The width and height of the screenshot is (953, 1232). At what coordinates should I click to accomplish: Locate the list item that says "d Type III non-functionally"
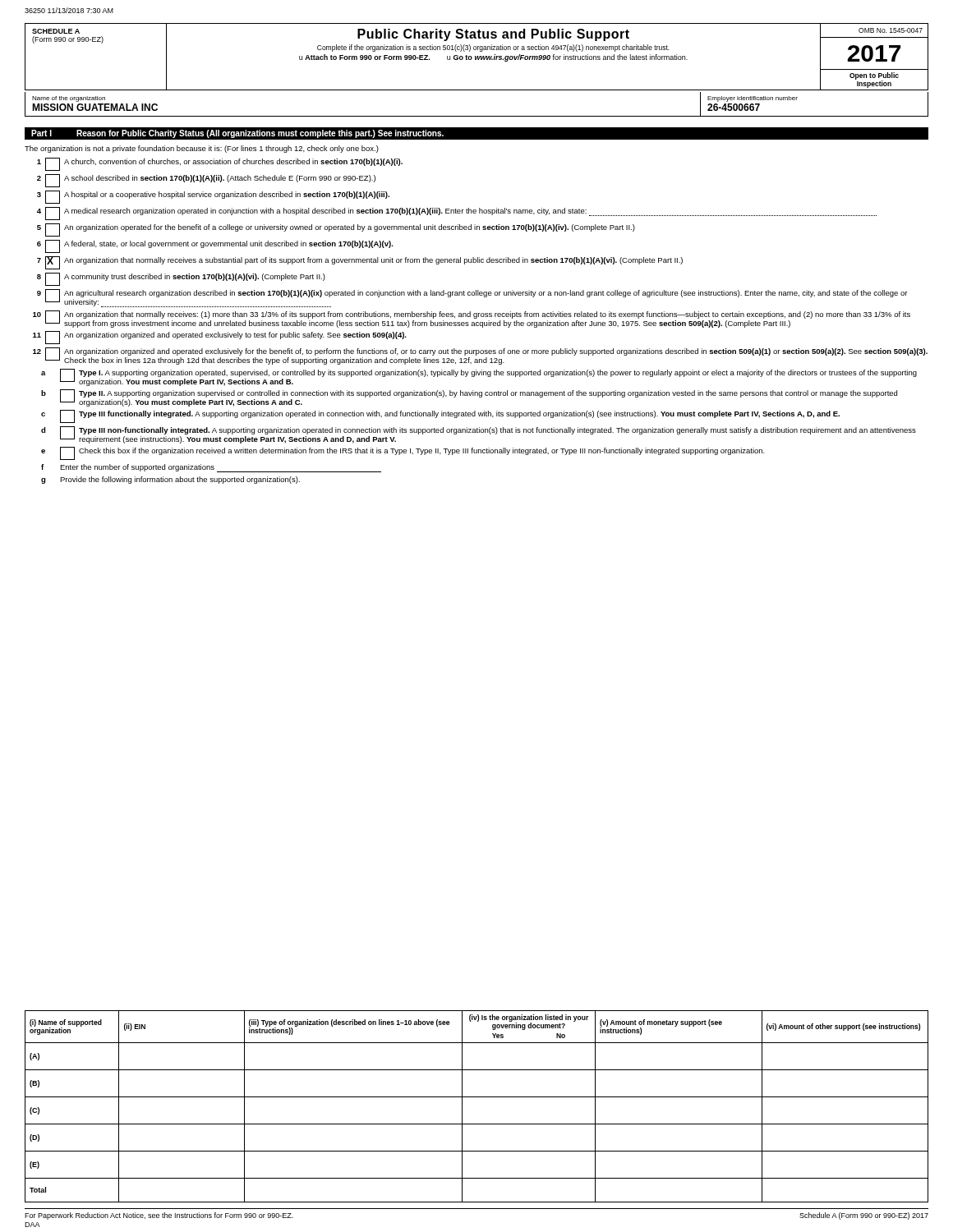pyautogui.click(x=485, y=434)
